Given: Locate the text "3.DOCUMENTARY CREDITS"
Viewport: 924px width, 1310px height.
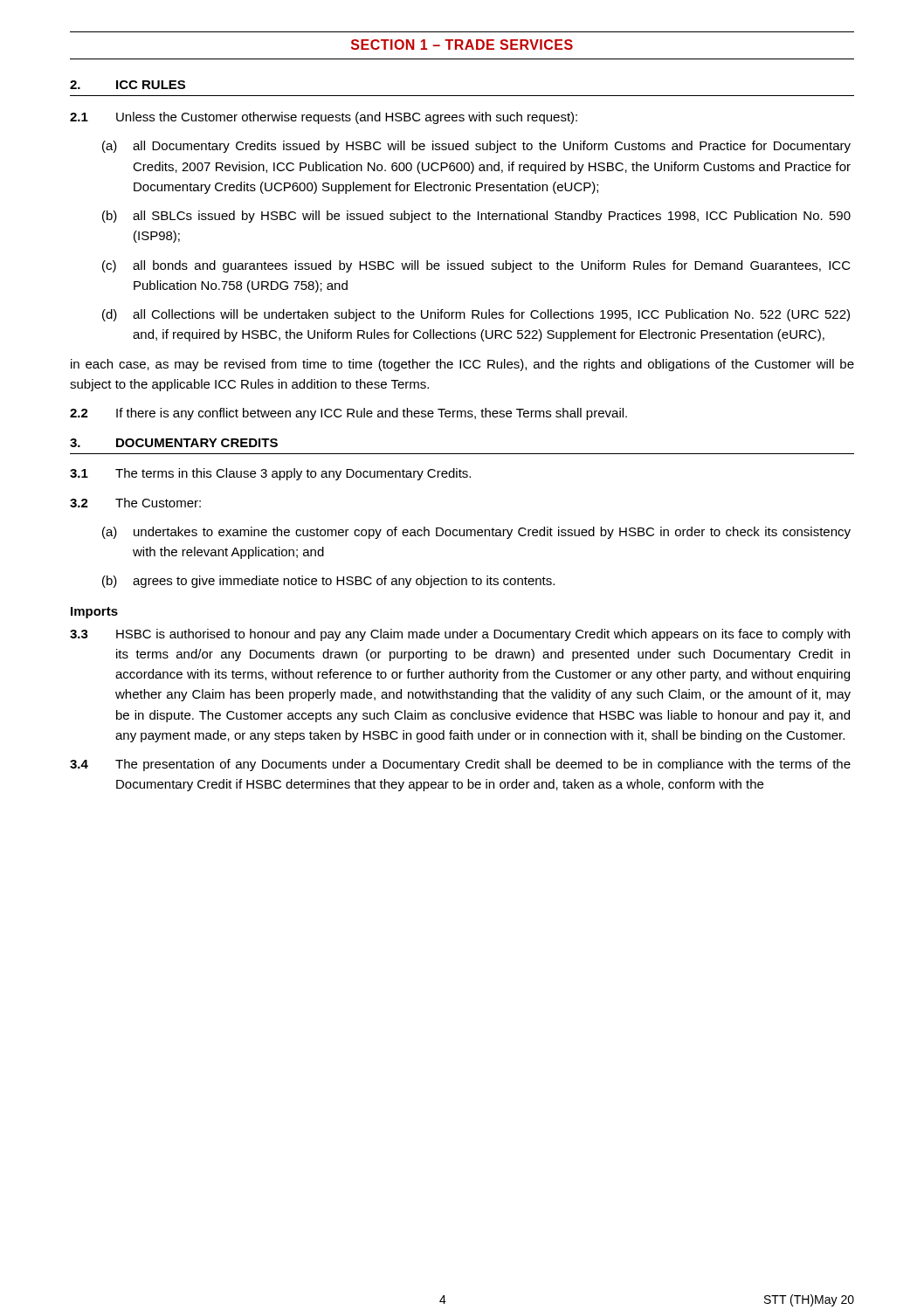Looking at the screenshot, I should coord(174,443).
